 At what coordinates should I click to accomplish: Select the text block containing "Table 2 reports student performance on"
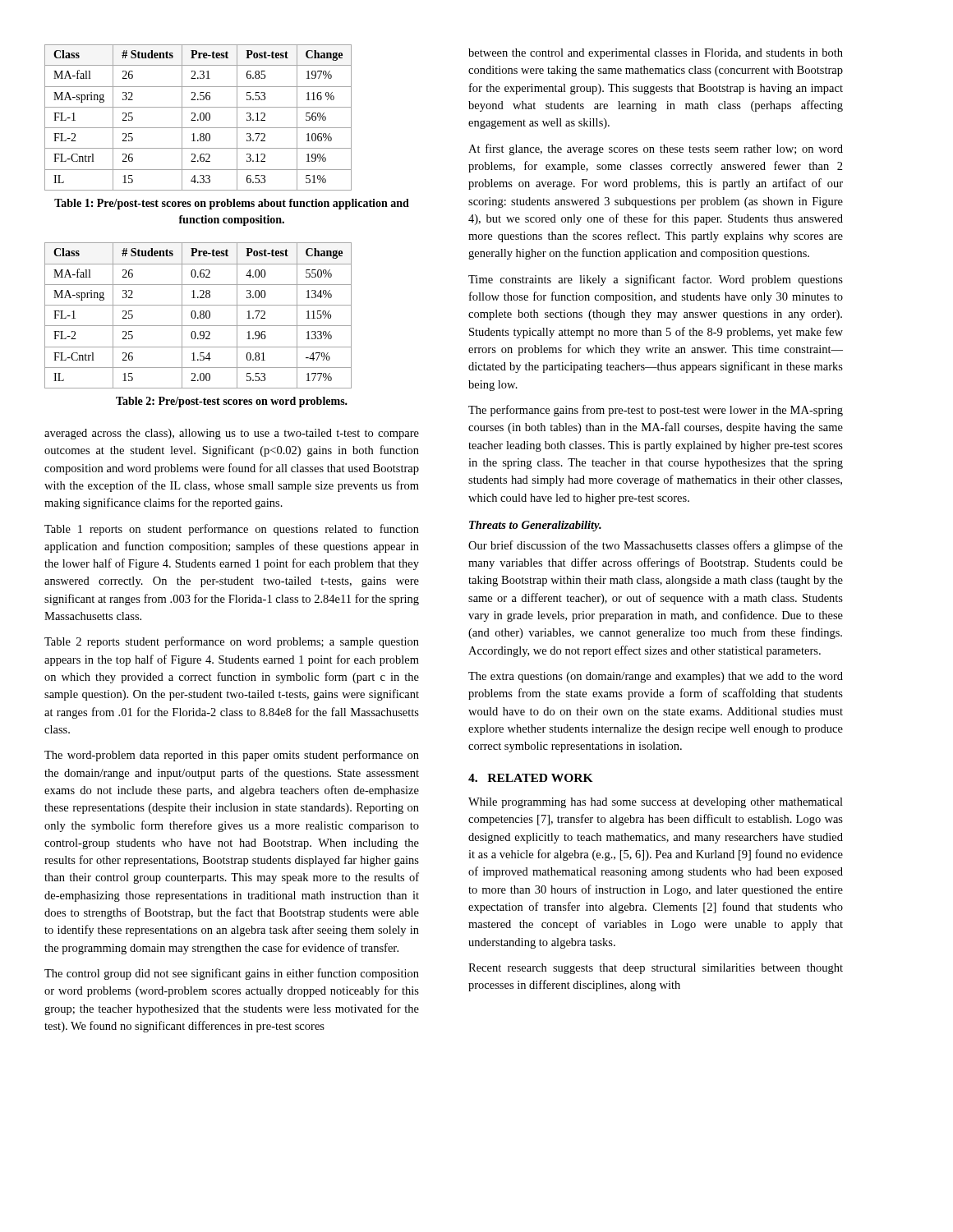tap(232, 686)
